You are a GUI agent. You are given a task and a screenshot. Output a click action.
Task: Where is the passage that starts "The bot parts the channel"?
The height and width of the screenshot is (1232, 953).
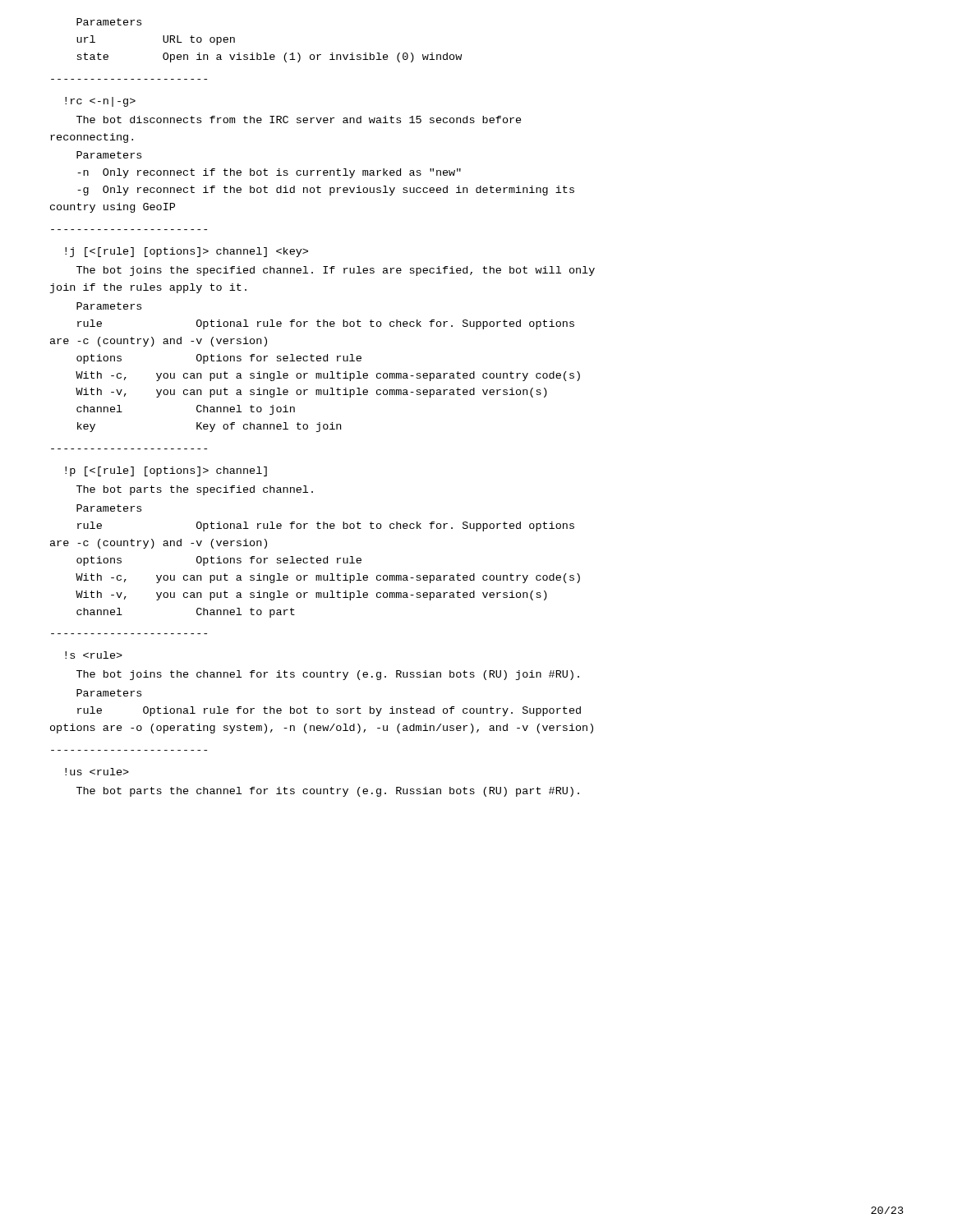tap(476, 792)
